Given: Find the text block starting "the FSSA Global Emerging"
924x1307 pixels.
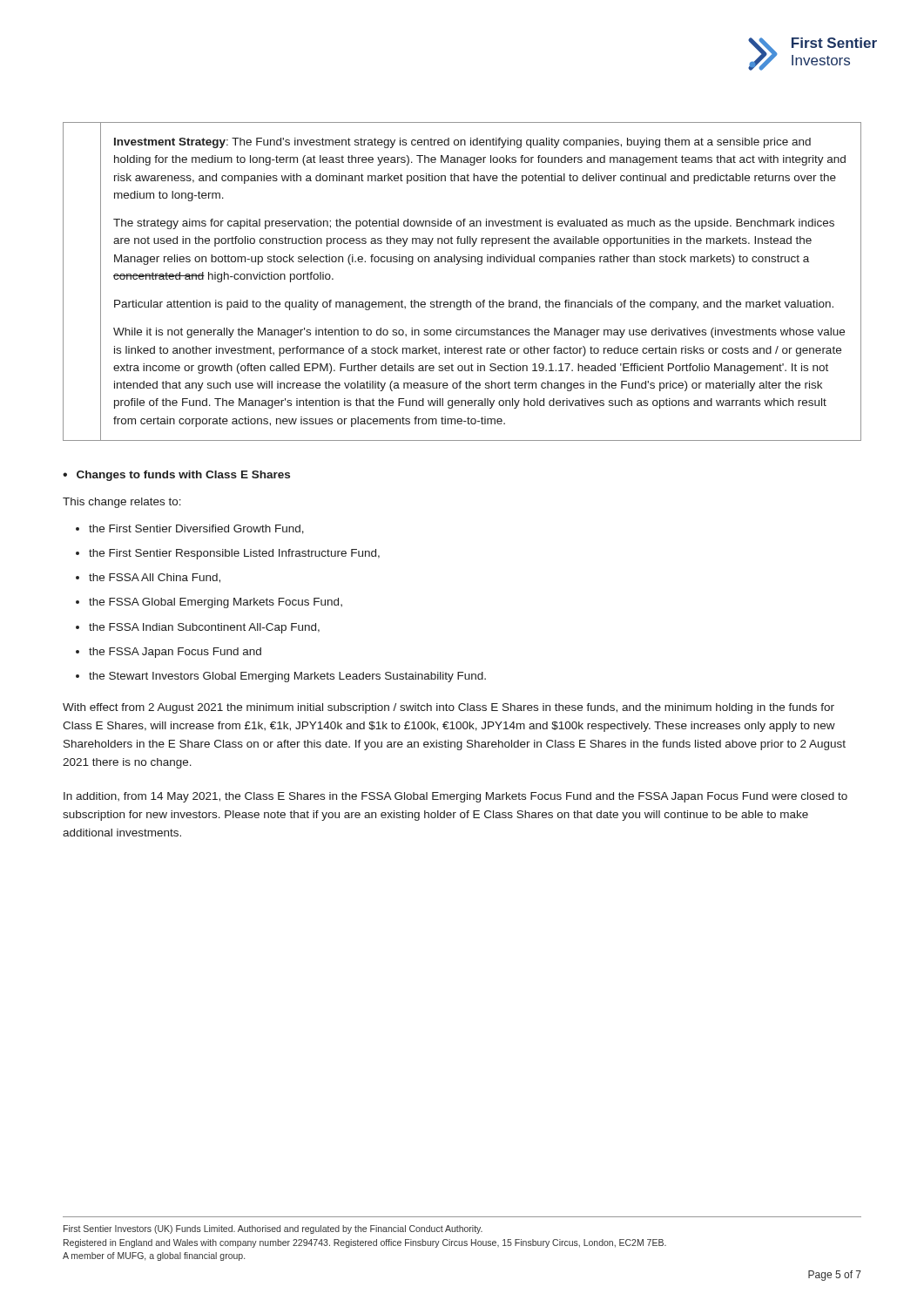Looking at the screenshot, I should click(216, 602).
